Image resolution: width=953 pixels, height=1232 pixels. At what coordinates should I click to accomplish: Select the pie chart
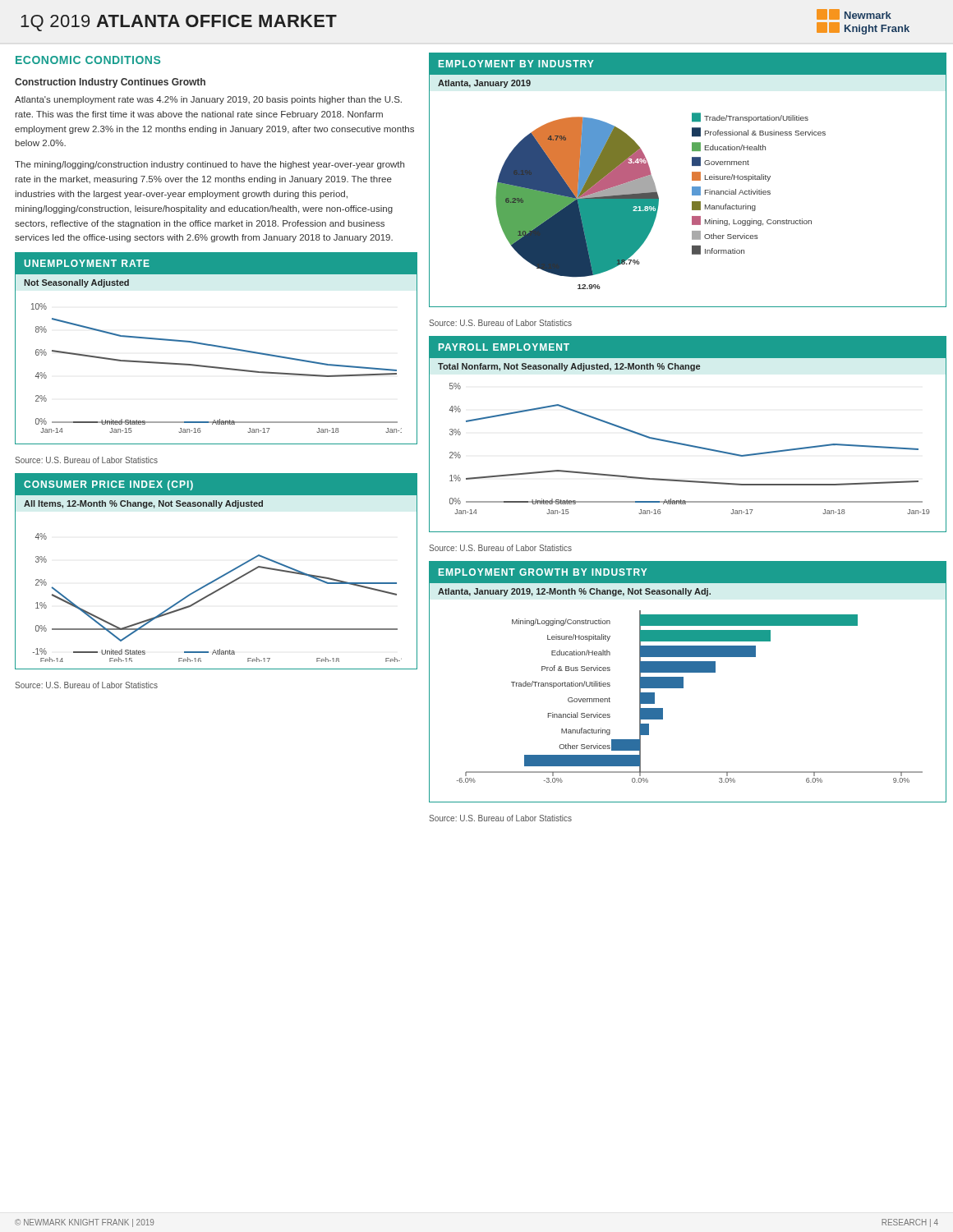(x=688, y=199)
